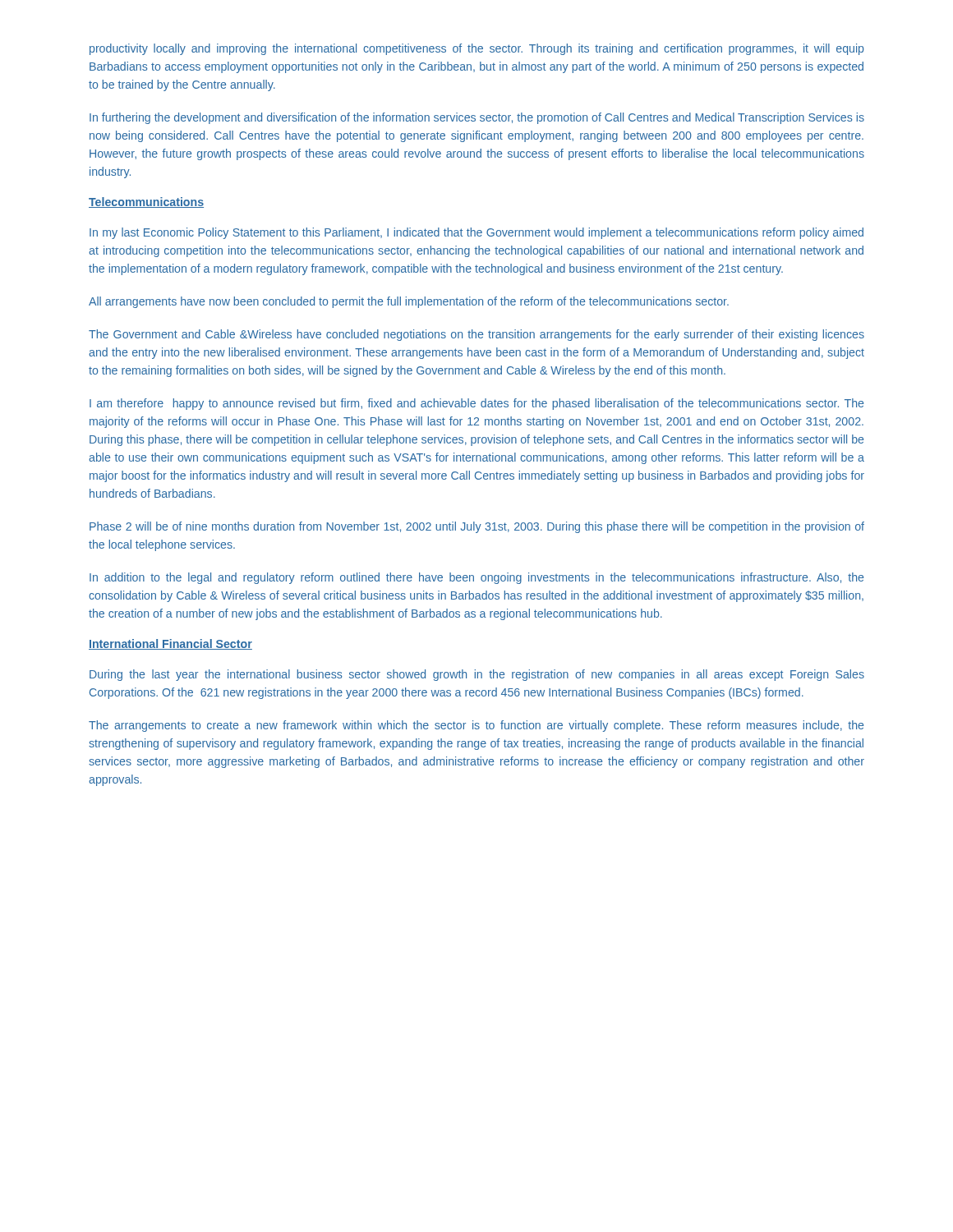This screenshot has height=1232, width=953.
Task: Find the text block that reads "I am therefore happy"
Action: (476, 448)
